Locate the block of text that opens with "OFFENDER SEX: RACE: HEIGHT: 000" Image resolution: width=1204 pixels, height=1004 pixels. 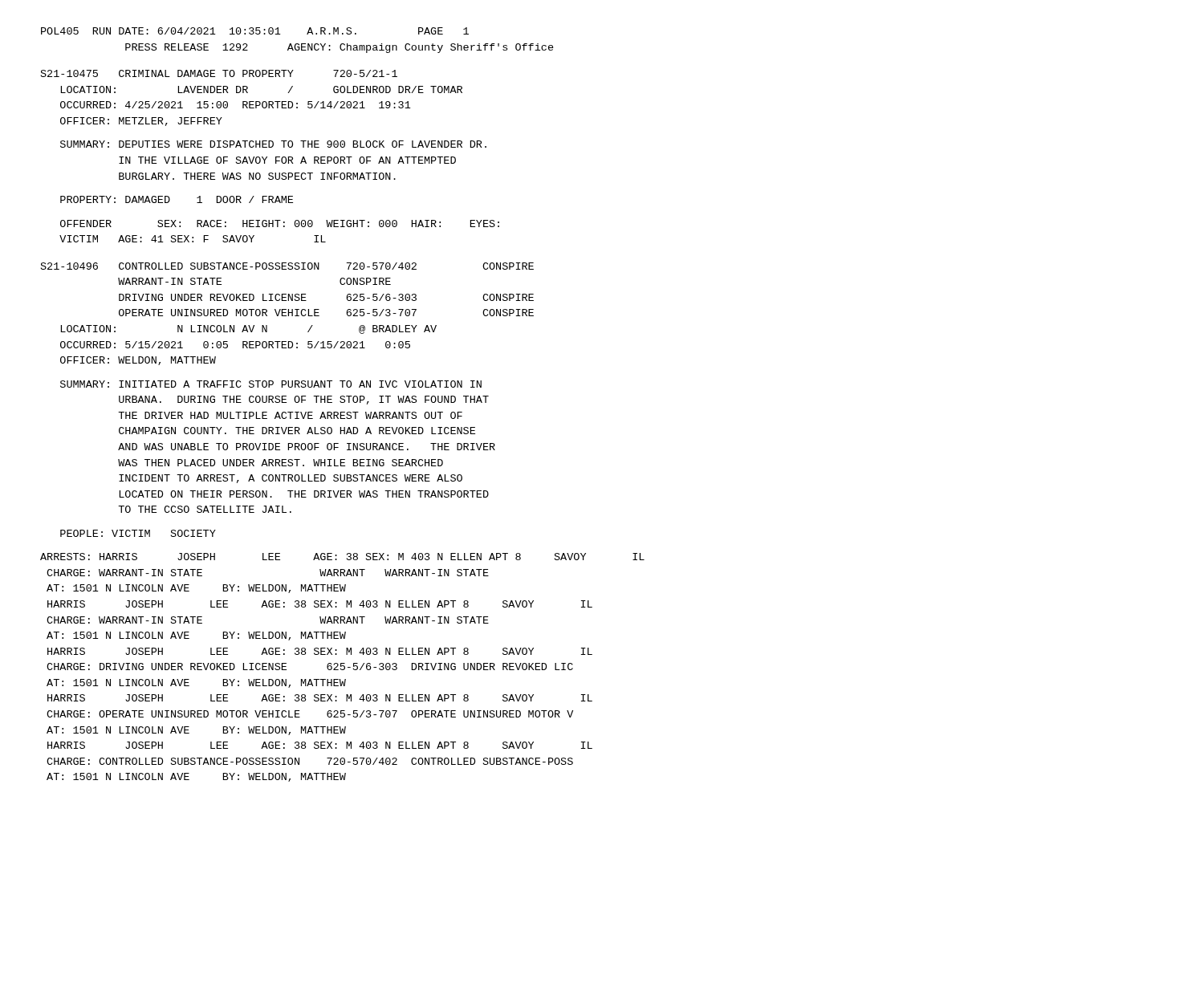click(280, 224)
